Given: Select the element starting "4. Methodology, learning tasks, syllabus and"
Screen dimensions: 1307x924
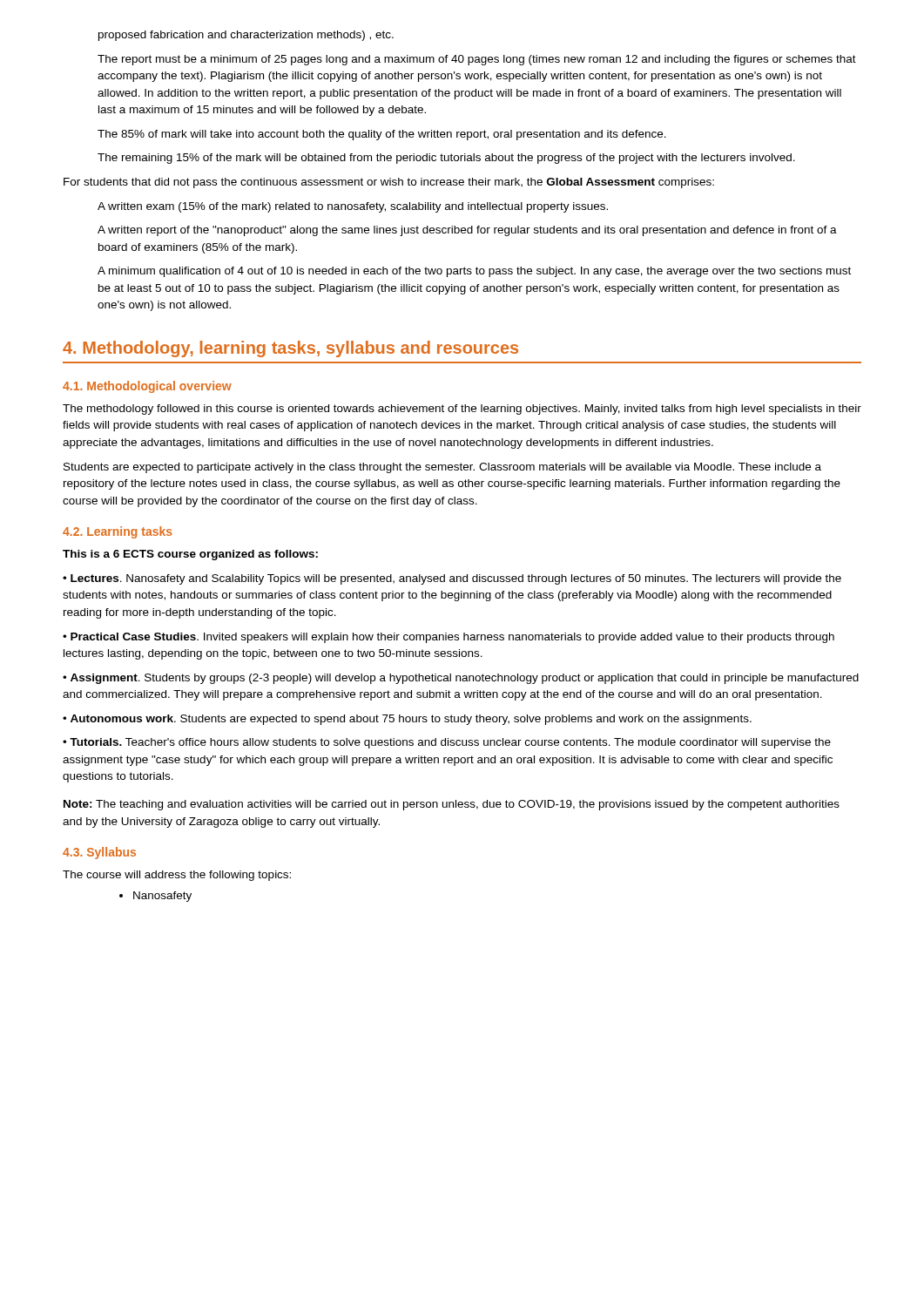Looking at the screenshot, I should tap(462, 351).
